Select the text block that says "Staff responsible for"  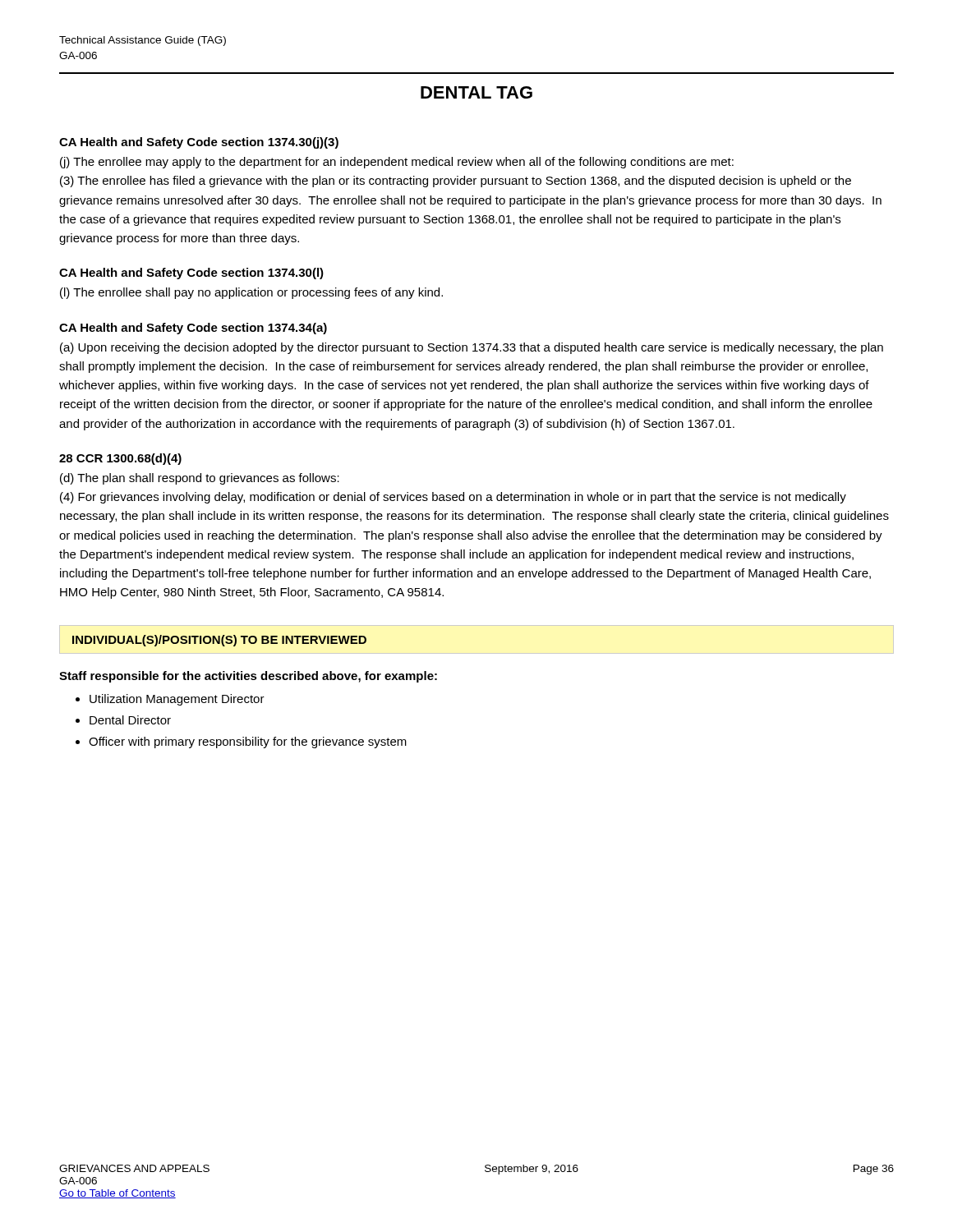point(249,675)
